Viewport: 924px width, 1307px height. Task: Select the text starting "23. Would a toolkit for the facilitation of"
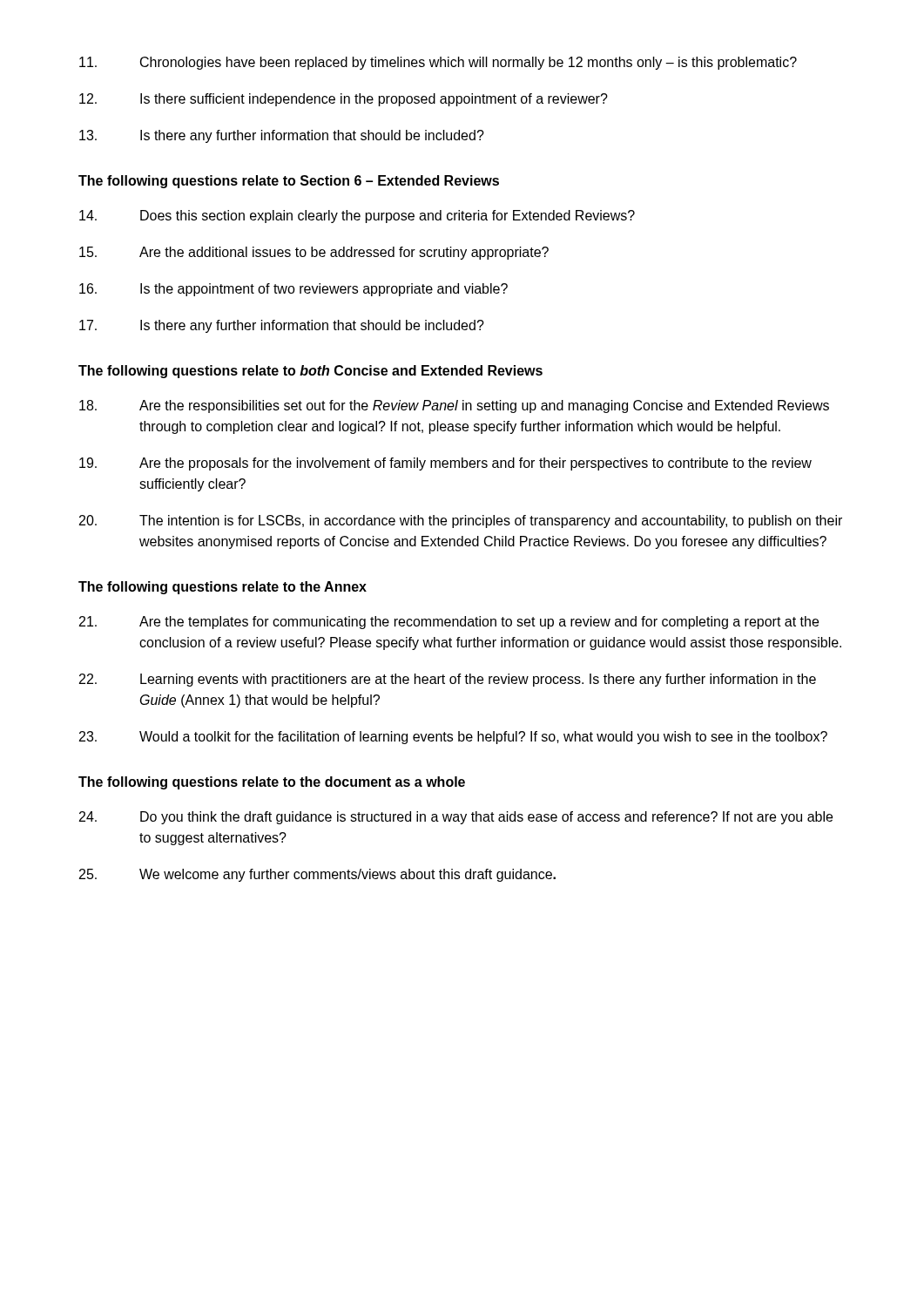(462, 737)
